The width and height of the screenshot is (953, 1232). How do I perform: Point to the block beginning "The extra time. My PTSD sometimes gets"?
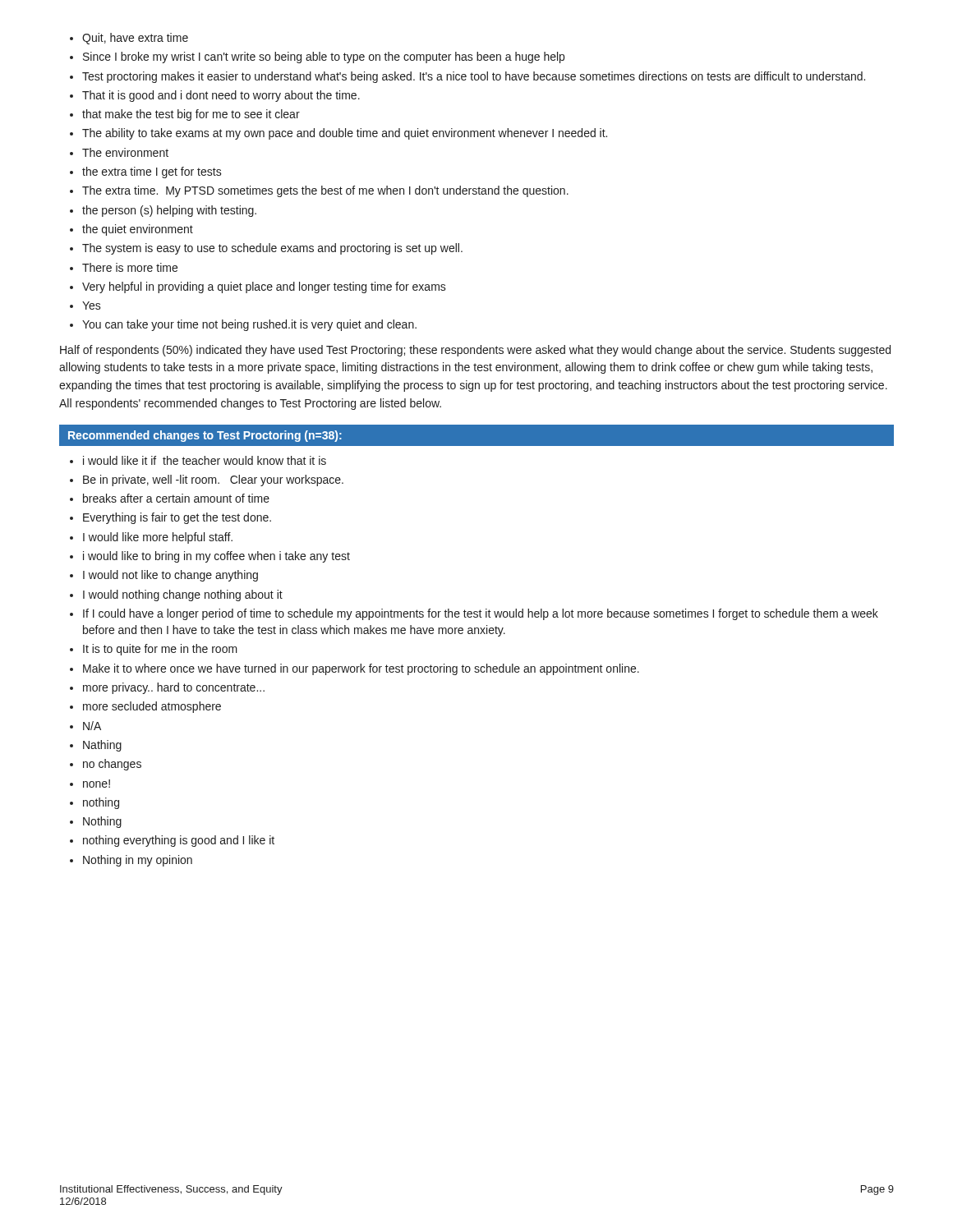click(x=326, y=191)
